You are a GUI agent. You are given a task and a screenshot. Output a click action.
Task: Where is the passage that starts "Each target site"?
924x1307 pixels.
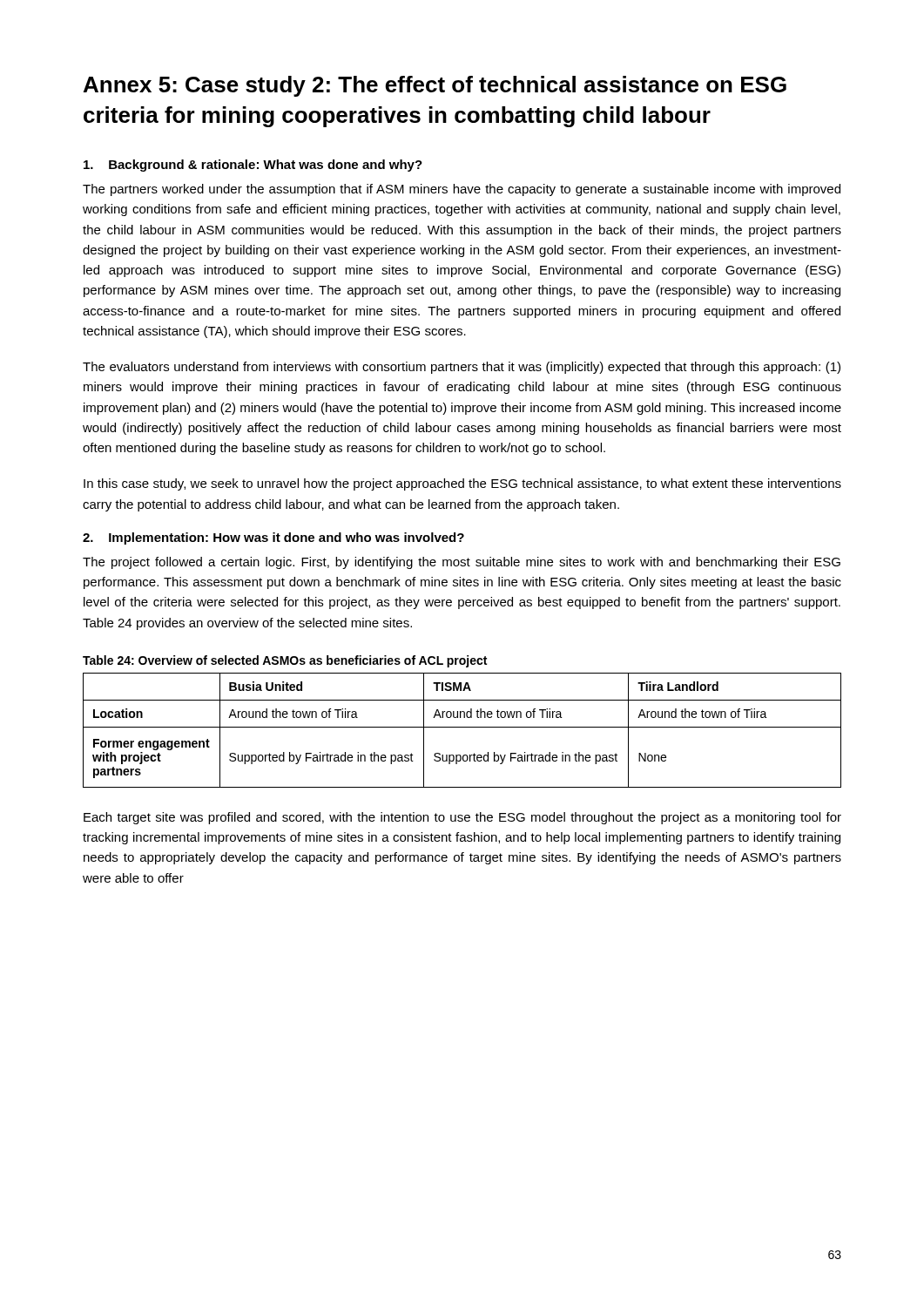[462, 847]
